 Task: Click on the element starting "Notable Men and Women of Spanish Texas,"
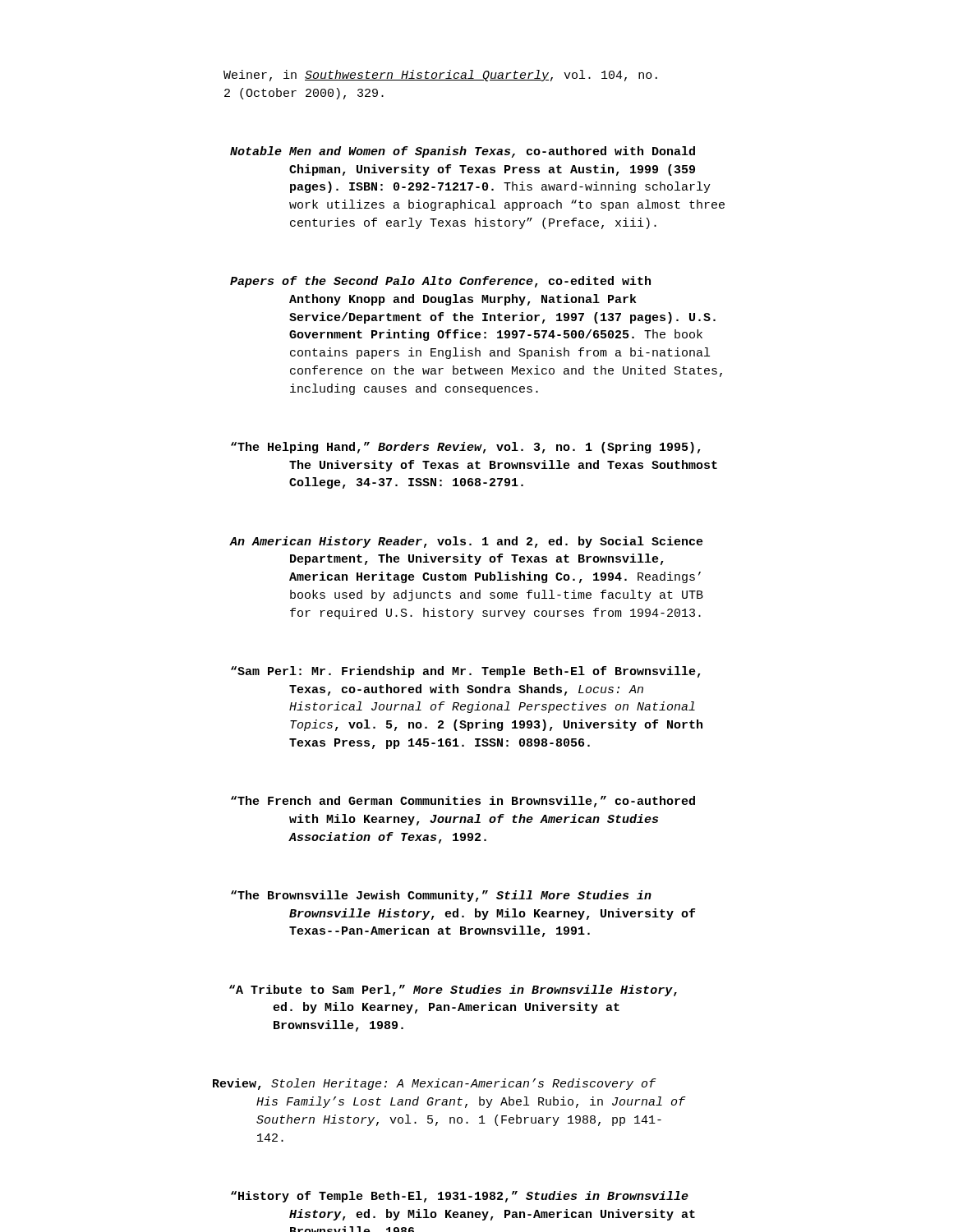point(478,197)
